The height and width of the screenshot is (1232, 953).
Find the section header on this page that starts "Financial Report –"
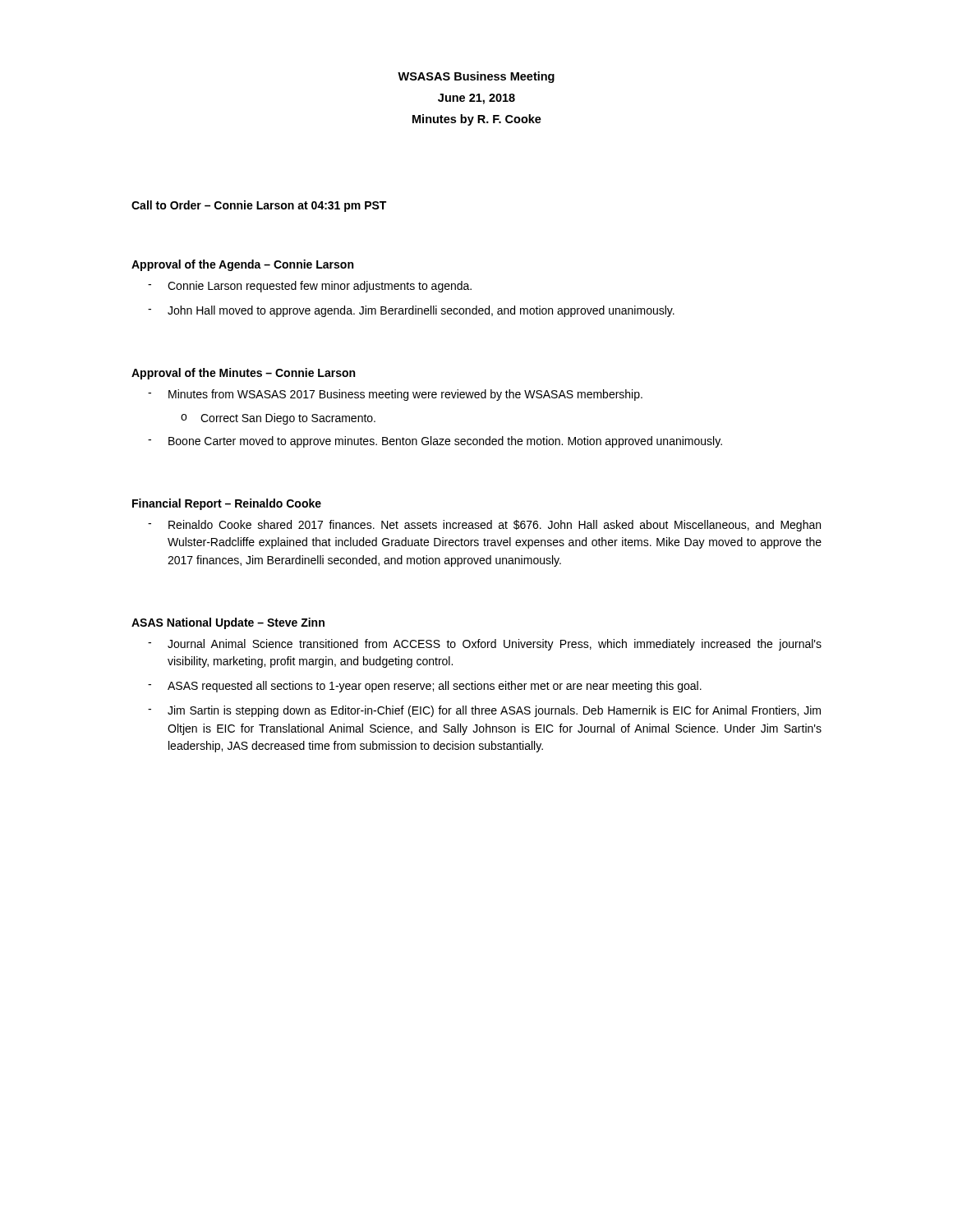click(x=226, y=503)
